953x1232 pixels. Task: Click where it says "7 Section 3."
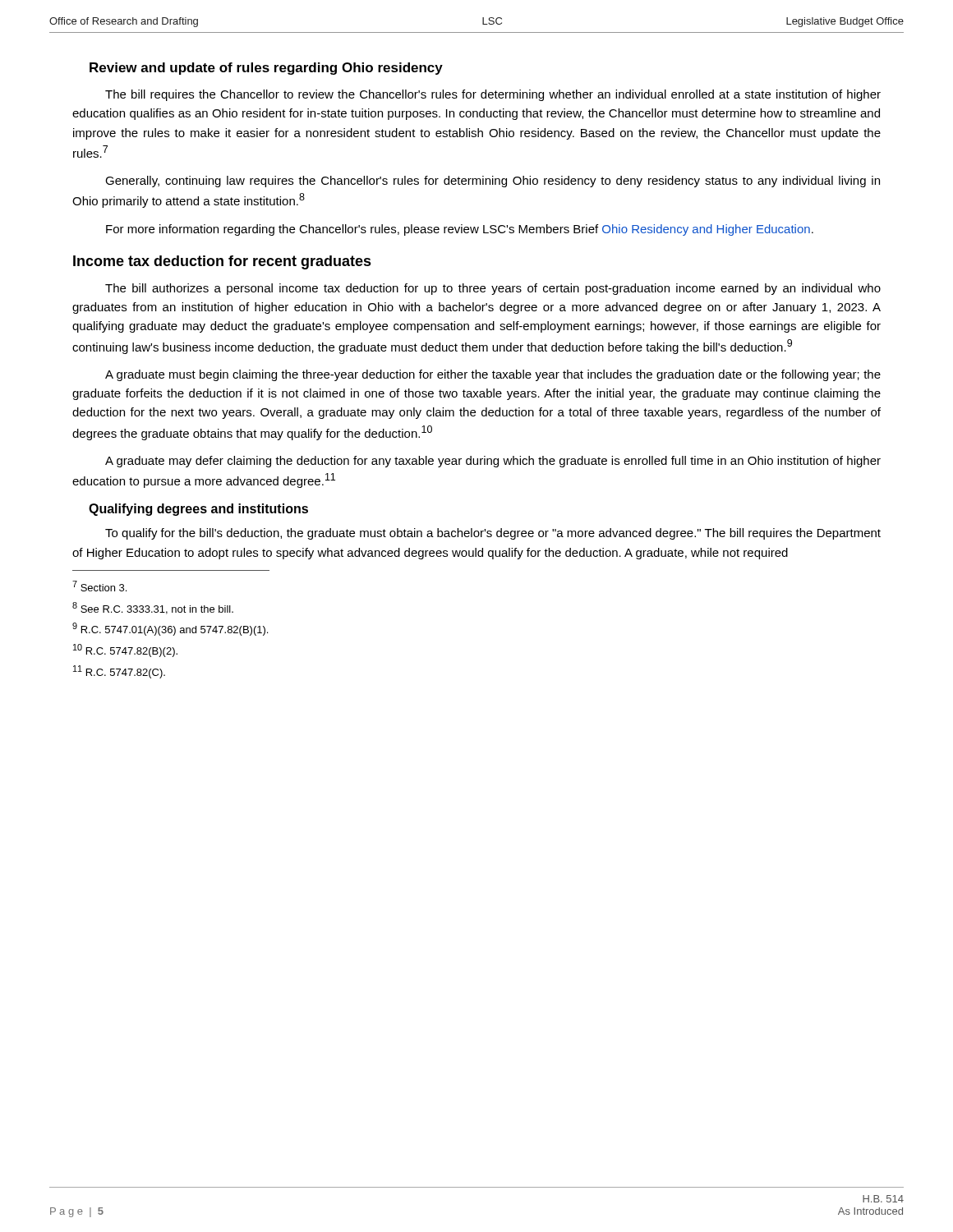(x=100, y=586)
